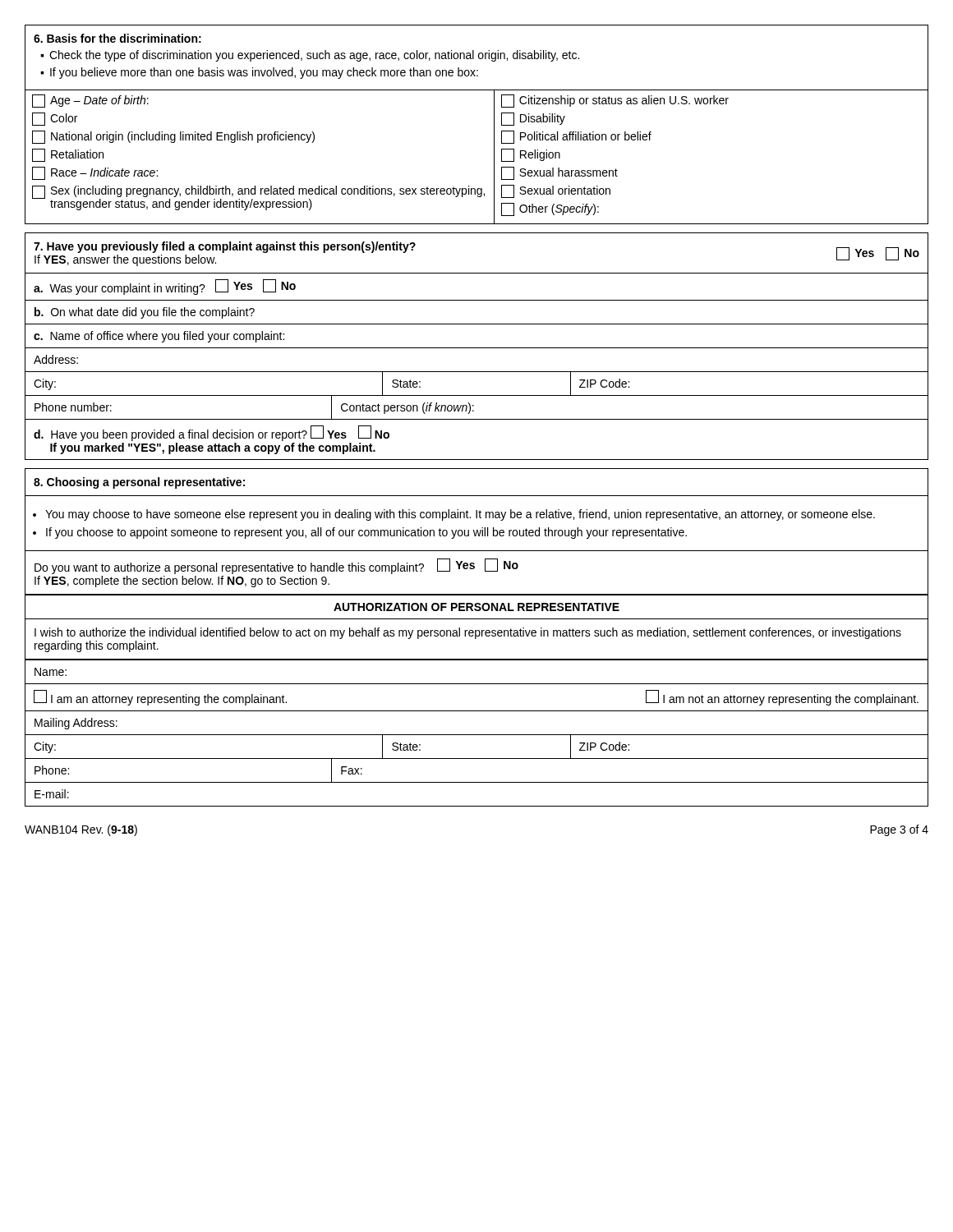Where is the passage that starts "d. Have you been provided a final"?
The width and height of the screenshot is (953, 1232).
[x=476, y=439]
